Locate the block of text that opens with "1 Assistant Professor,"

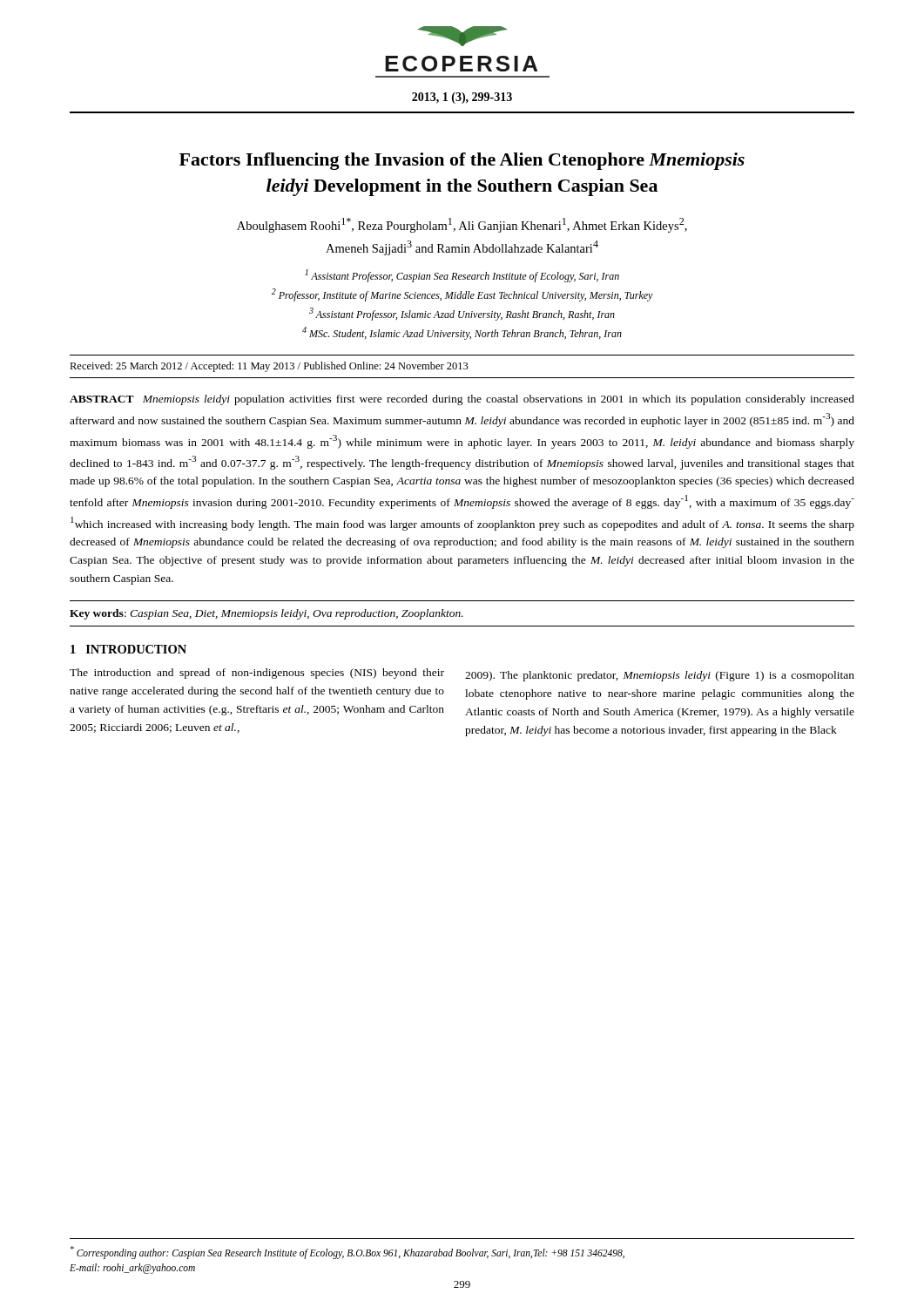[x=462, y=304]
